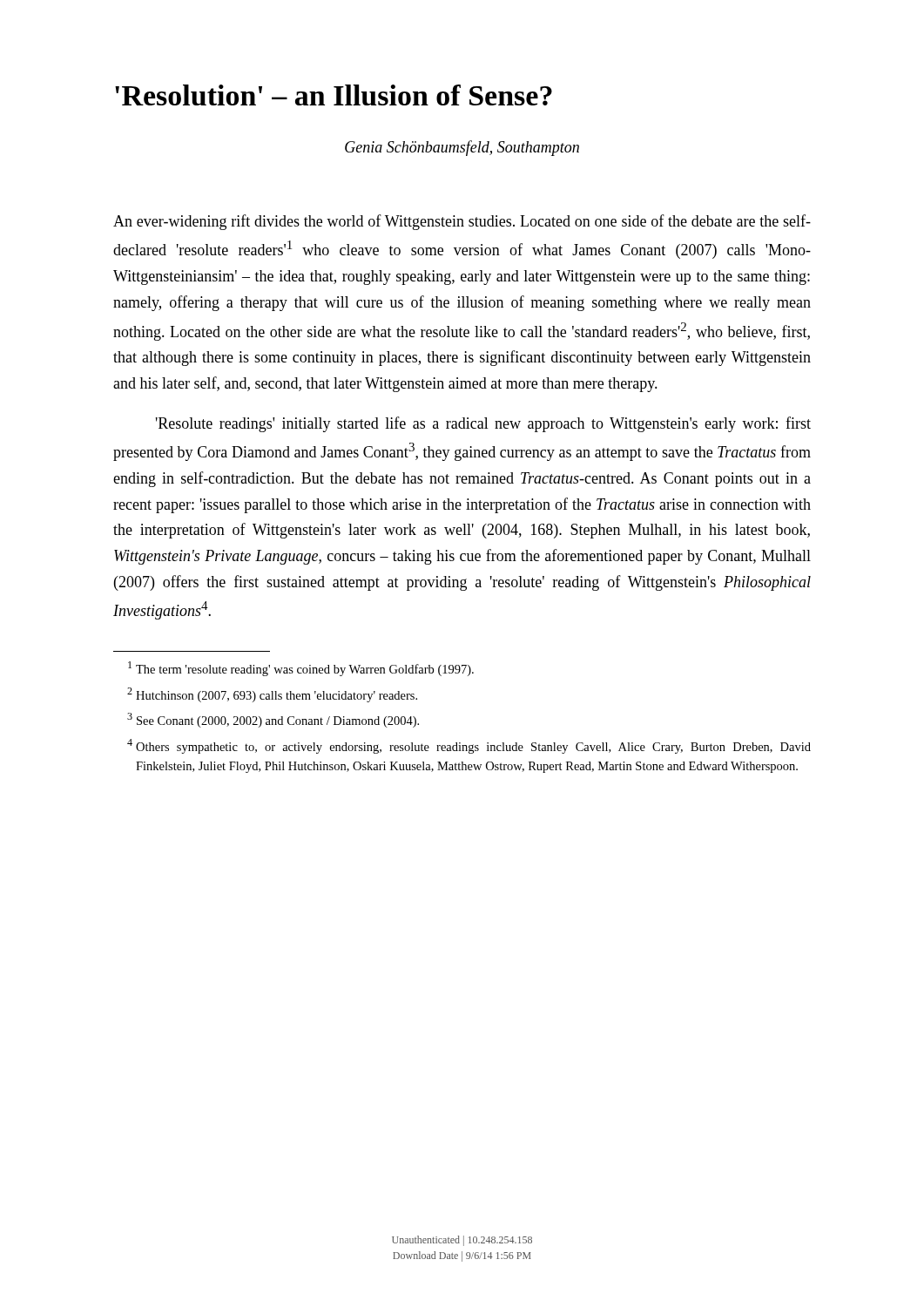Find the block on this page that starts "4 Others sympathetic to, or actively"
Viewport: 924px width, 1307px height.
(462, 757)
